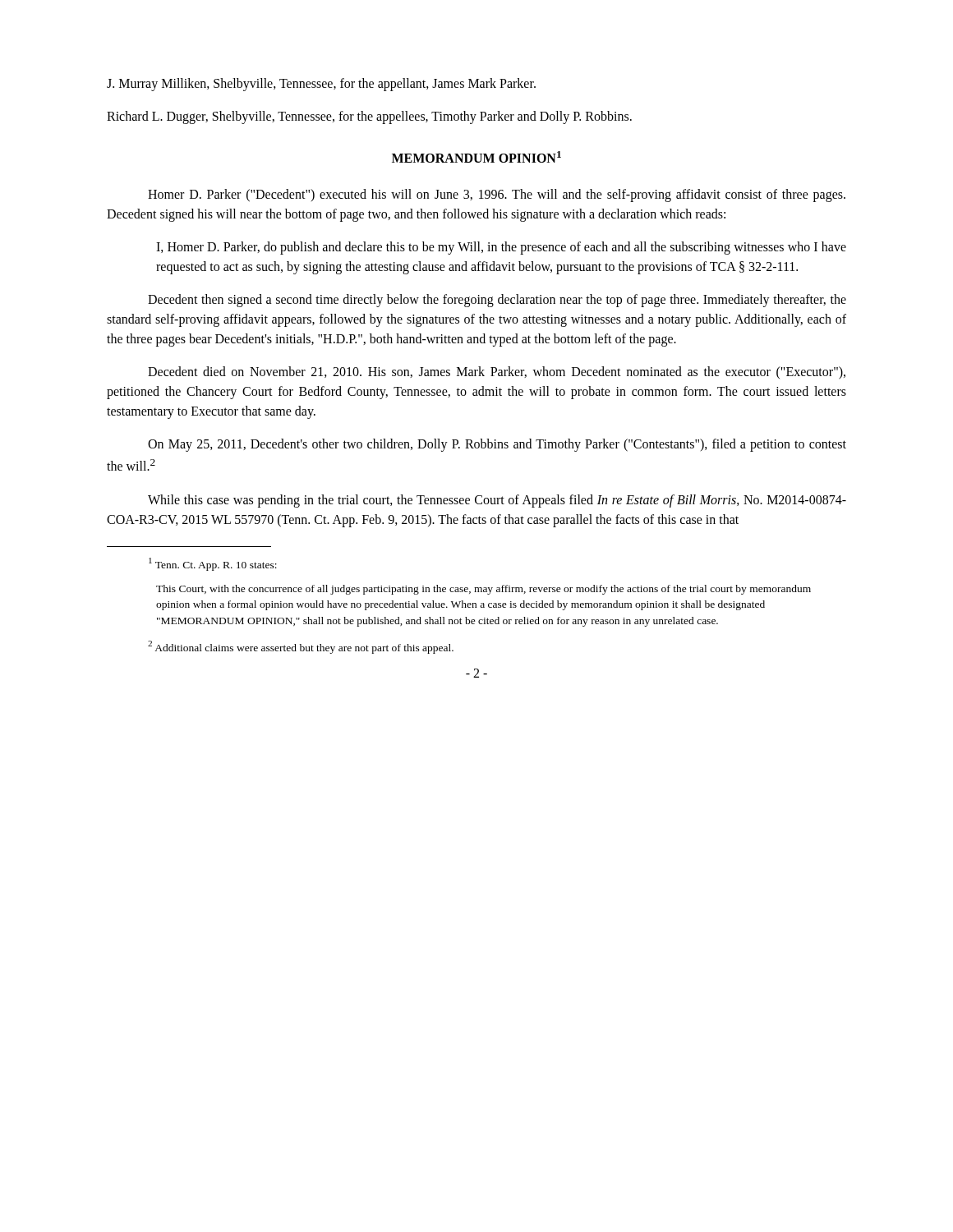Click the passage that begins "J. Murray Milliken, Shelbyville, Tennessee,"
The height and width of the screenshot is (1232, 953).
[x=476, y=84]
